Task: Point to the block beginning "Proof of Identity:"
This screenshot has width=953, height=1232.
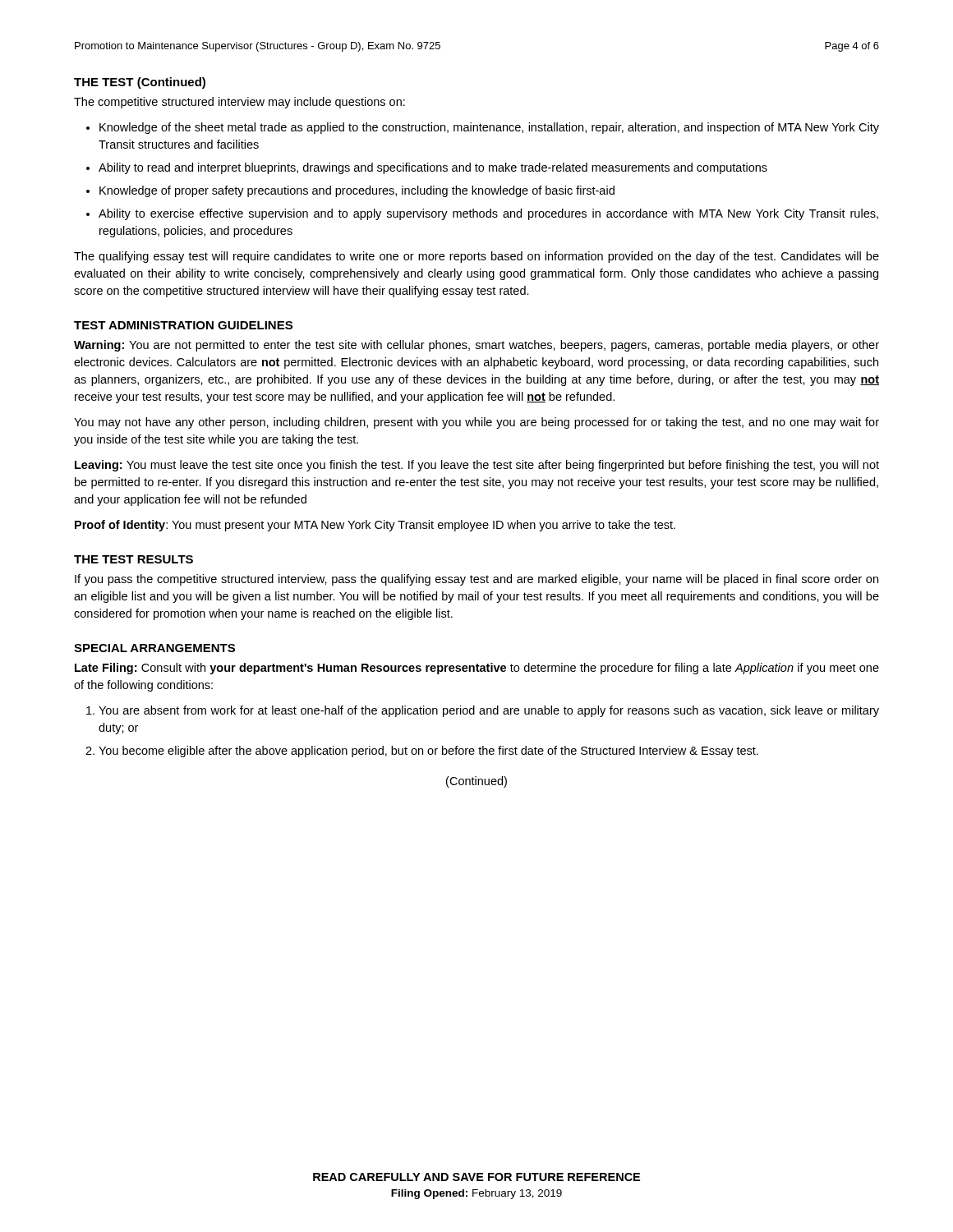Action: [375, 525]
